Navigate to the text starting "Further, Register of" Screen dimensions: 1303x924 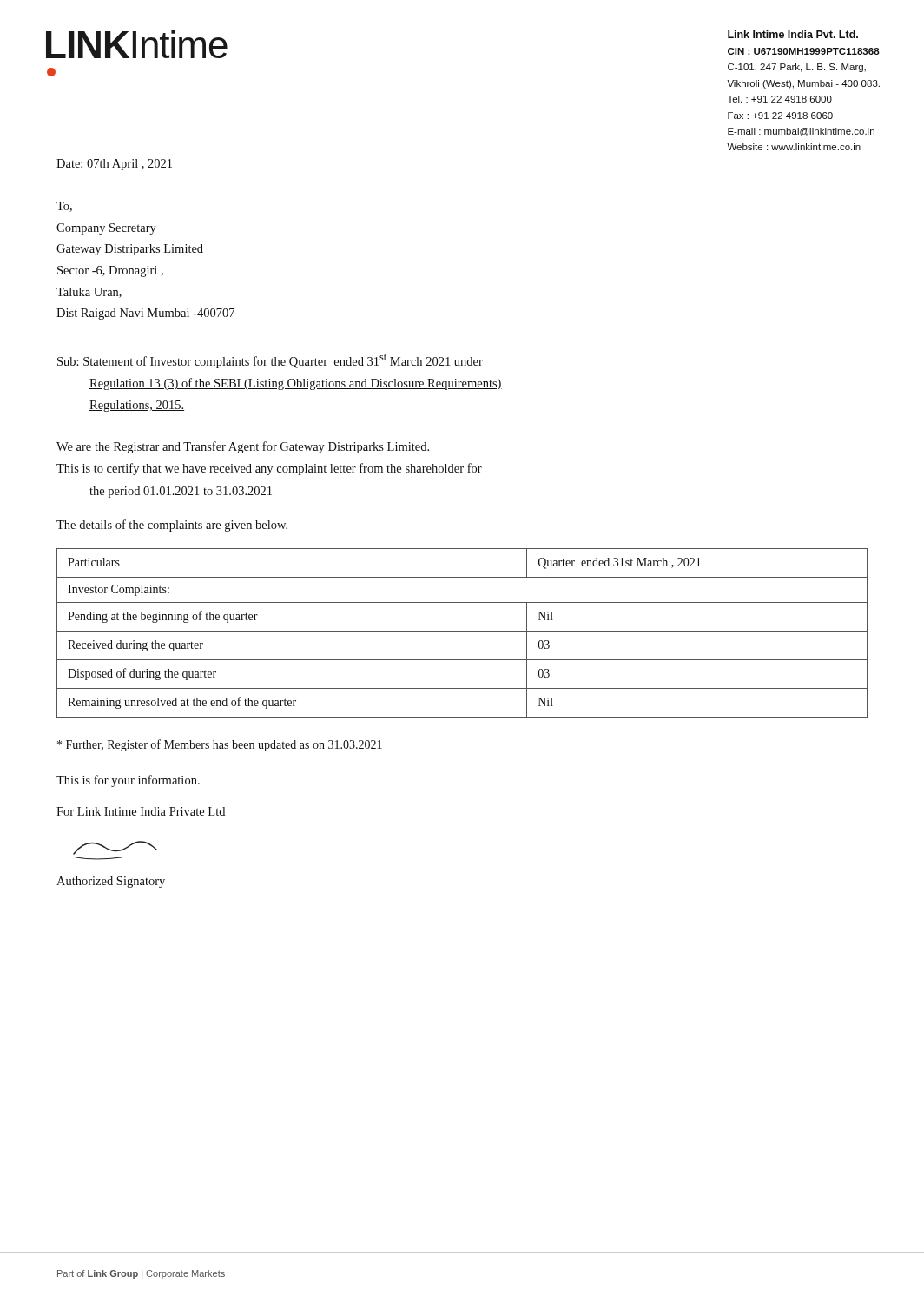219,745
